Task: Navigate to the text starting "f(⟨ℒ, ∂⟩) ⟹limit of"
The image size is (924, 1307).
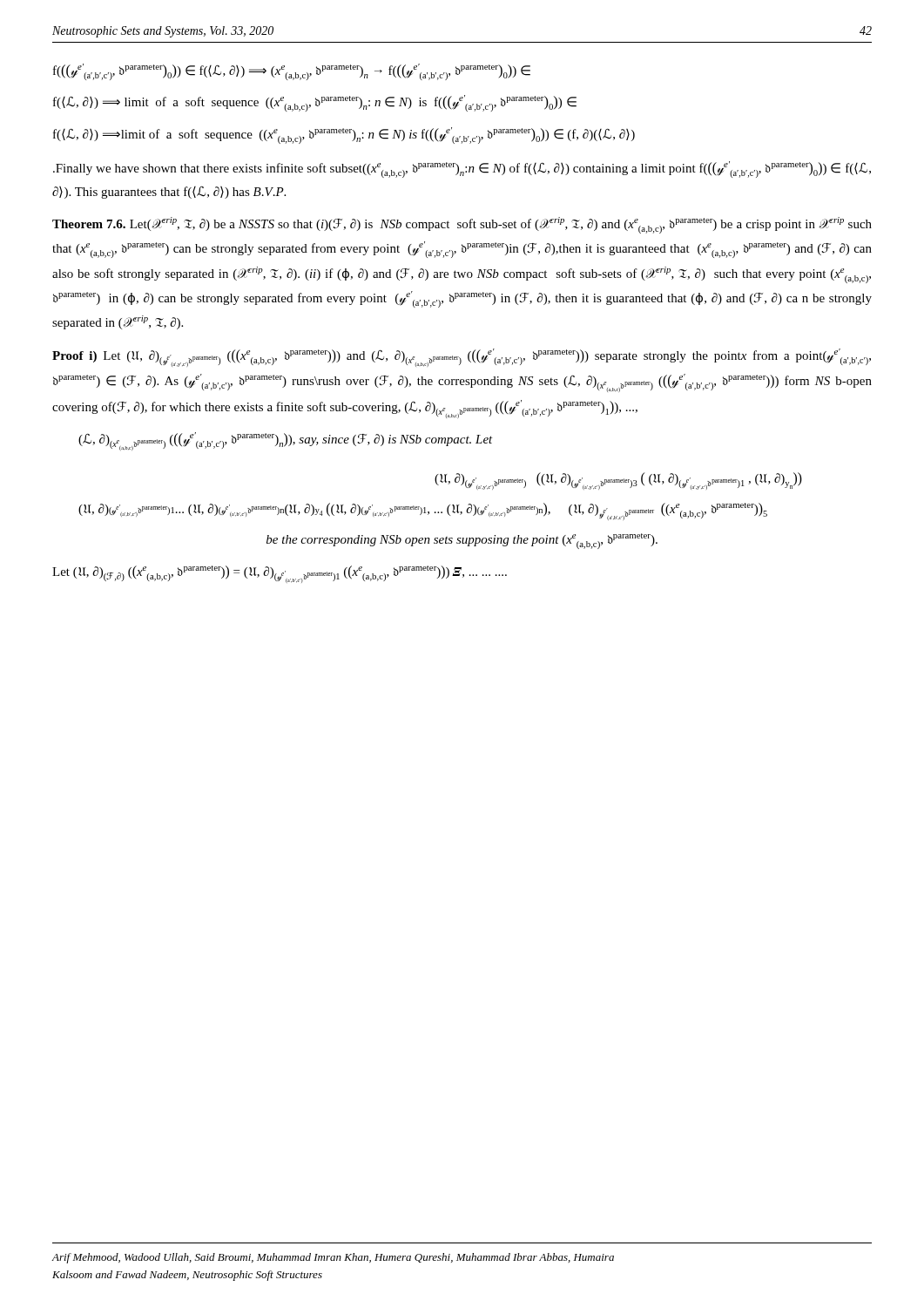Action: pos(344,134)
